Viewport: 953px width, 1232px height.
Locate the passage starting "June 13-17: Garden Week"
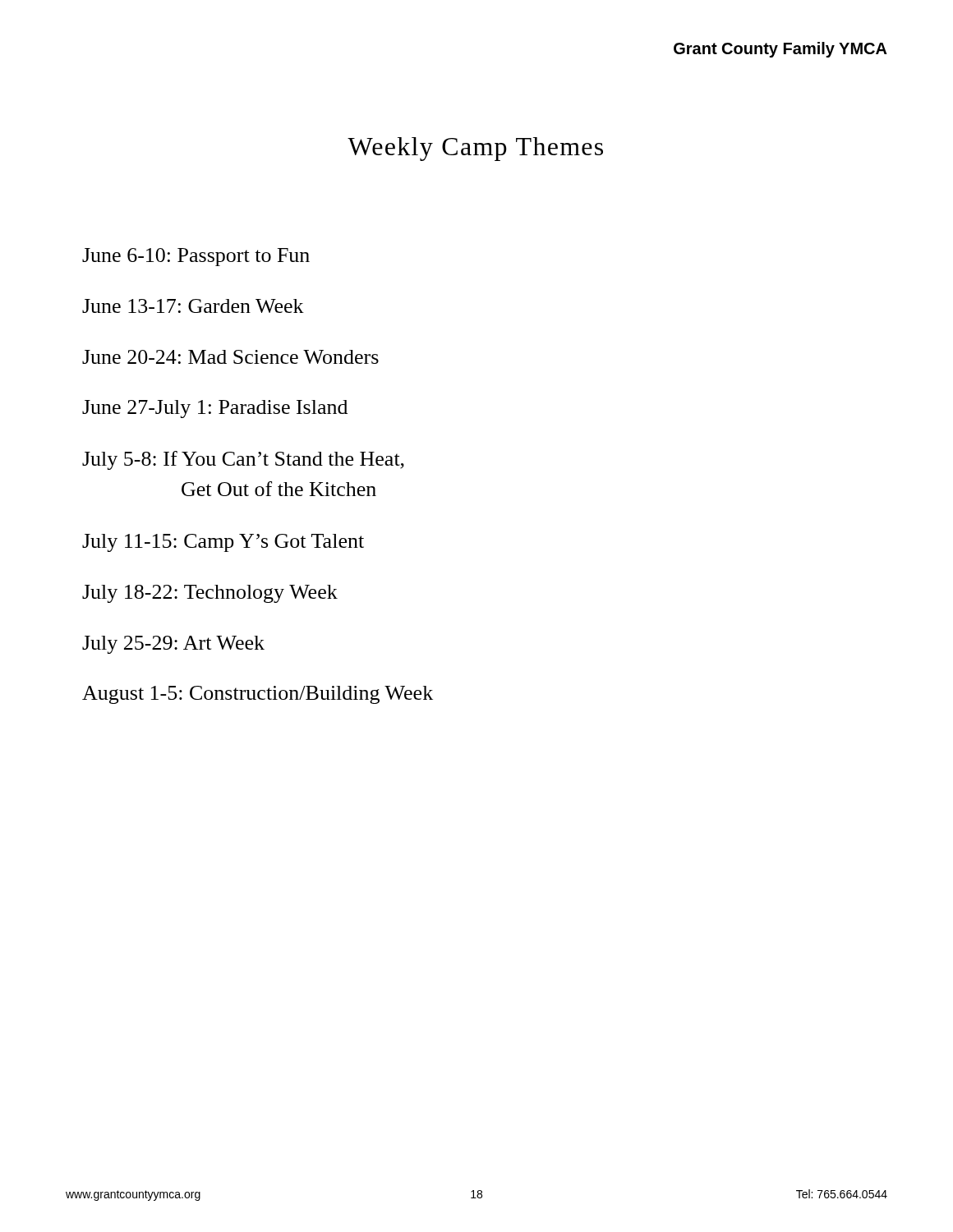pos(193,306)
